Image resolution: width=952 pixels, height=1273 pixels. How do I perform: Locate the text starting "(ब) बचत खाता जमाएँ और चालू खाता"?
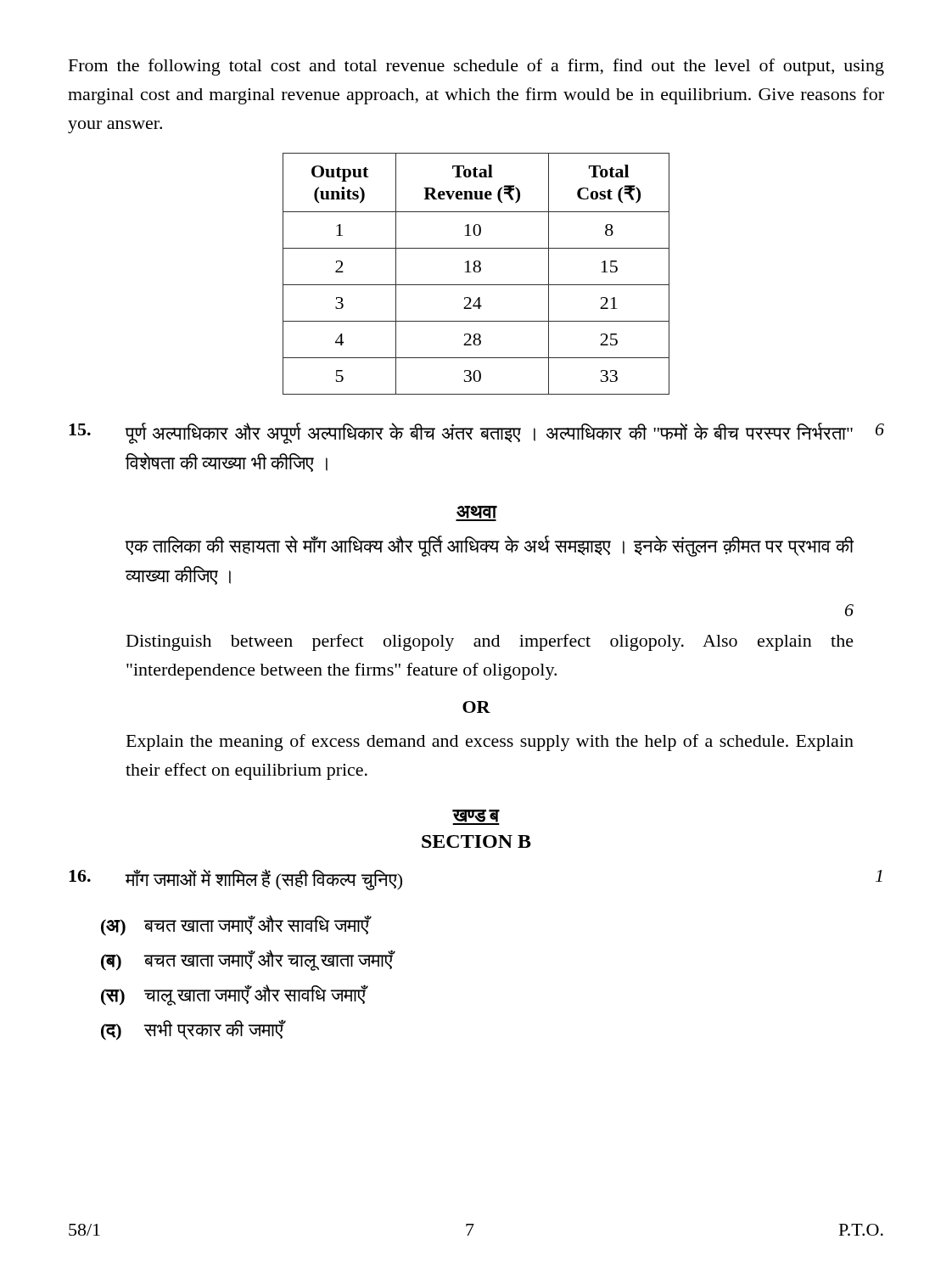coord(248,960)
